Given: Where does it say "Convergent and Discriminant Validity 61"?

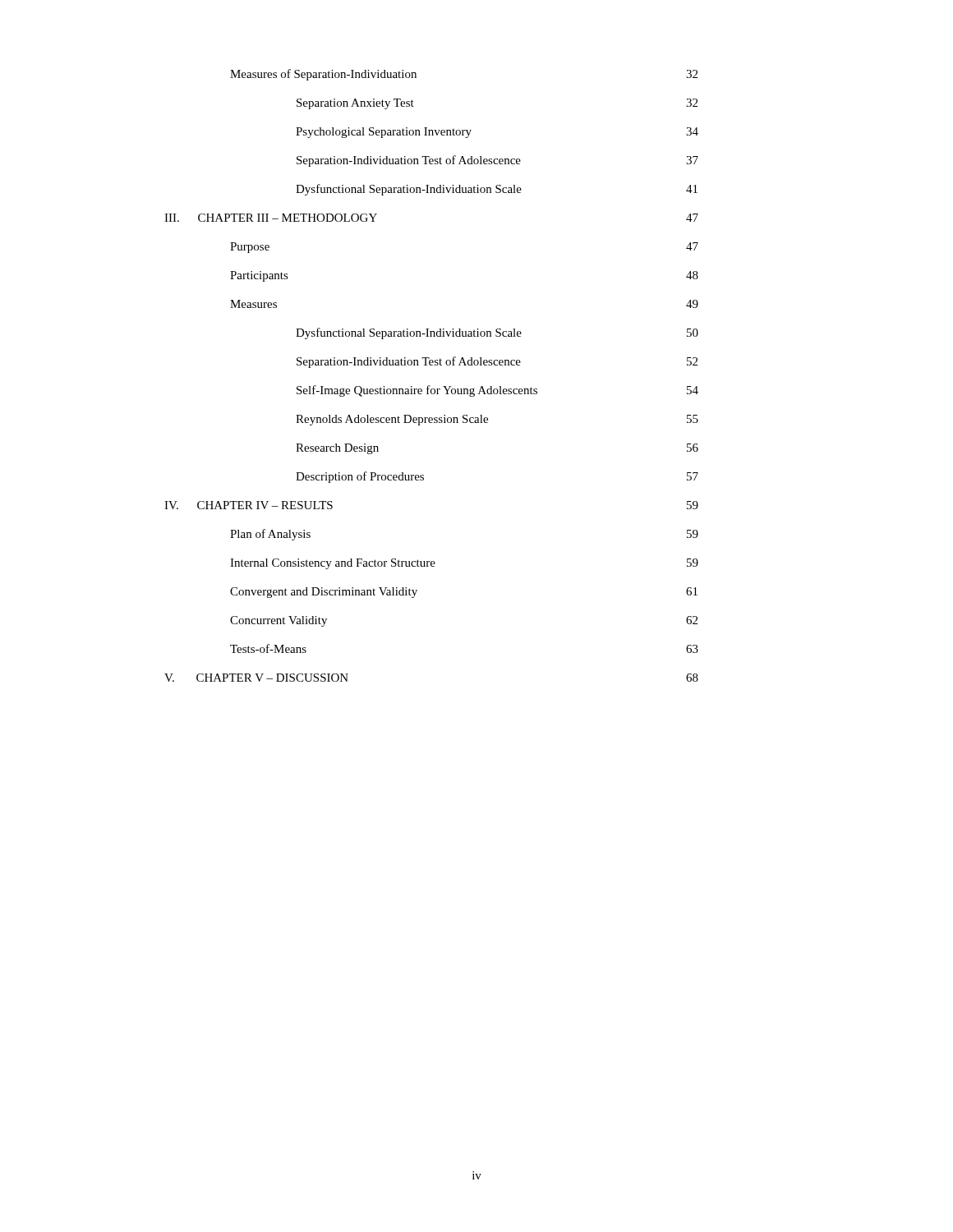Looking at the screenshot, I should tap(324, 592).
